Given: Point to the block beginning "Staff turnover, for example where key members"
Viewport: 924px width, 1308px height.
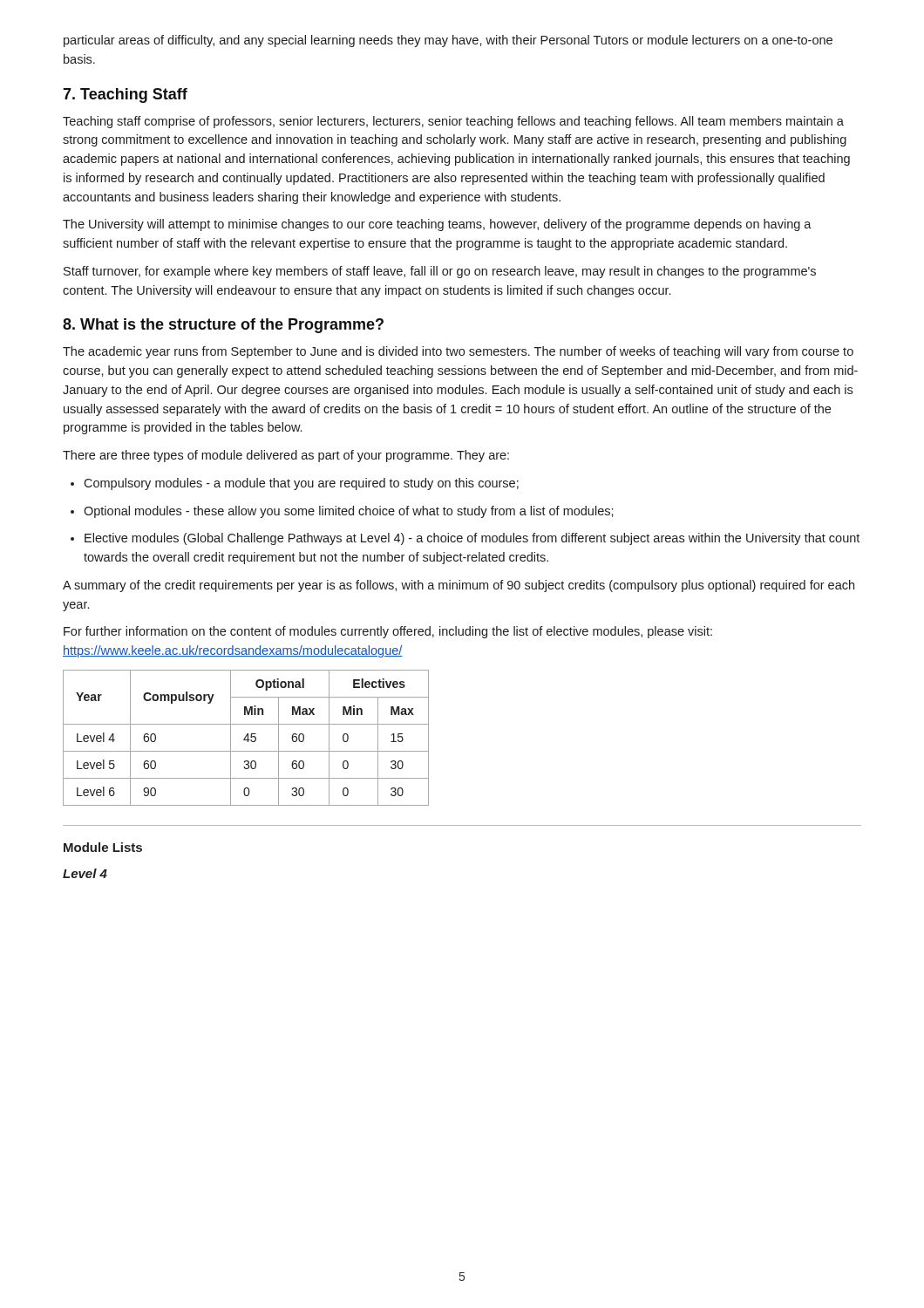Looking at the screenshot, I should pos(462,281).
